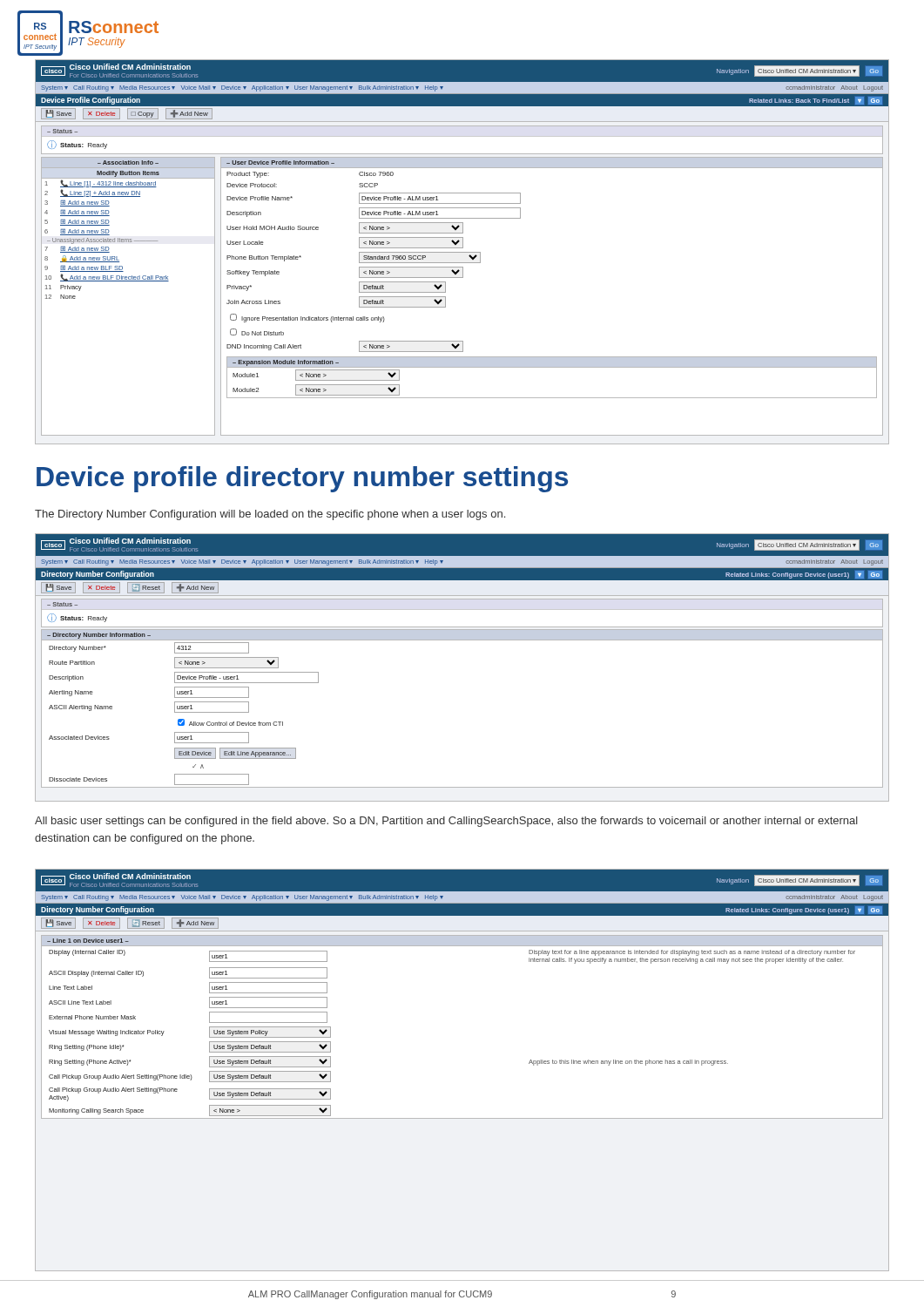Point to the passage starting "Device profile directory number settings"

(462, 477)
